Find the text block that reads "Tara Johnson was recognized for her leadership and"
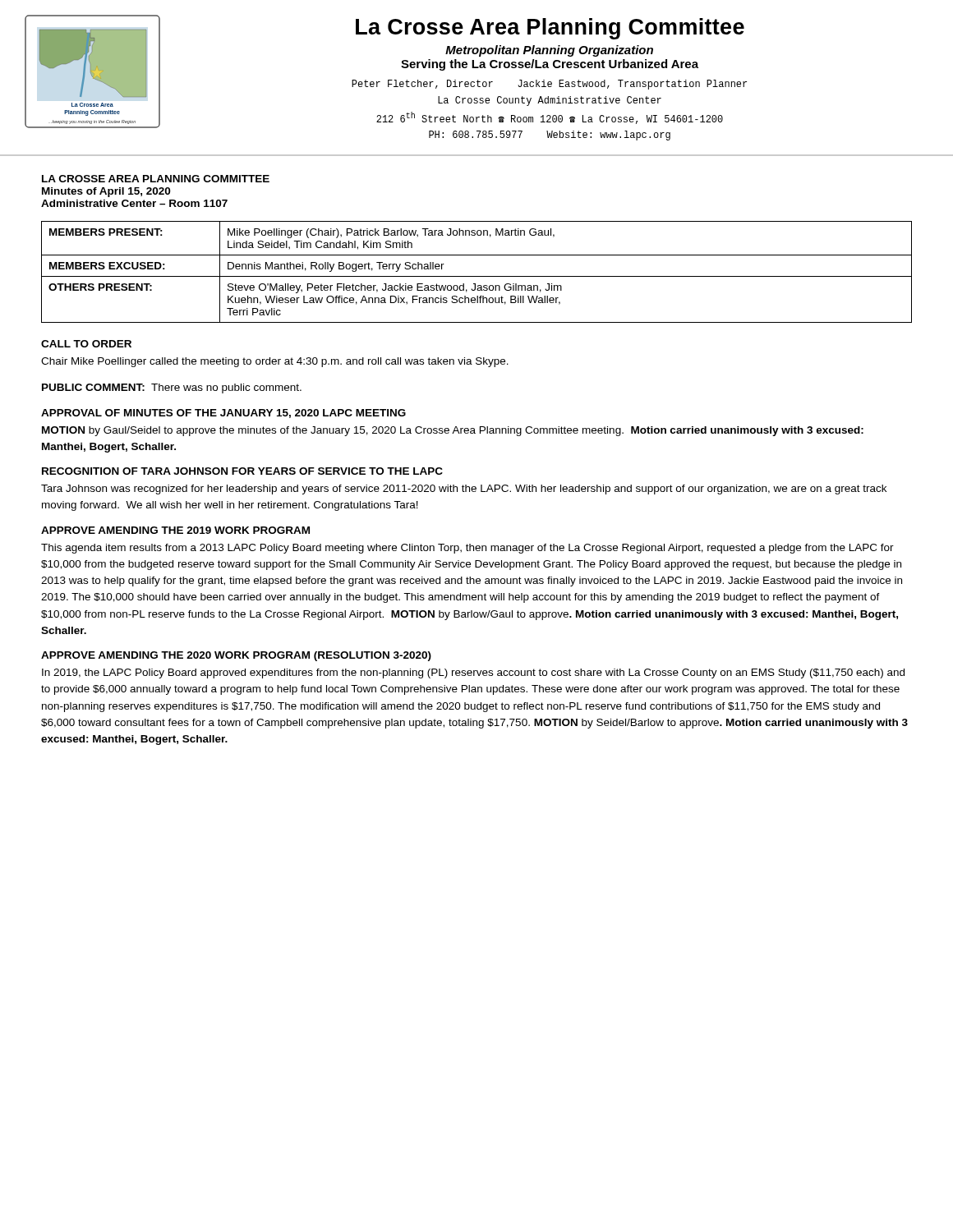This screenshot has width=953, height=1232. (x=464, y=497)
